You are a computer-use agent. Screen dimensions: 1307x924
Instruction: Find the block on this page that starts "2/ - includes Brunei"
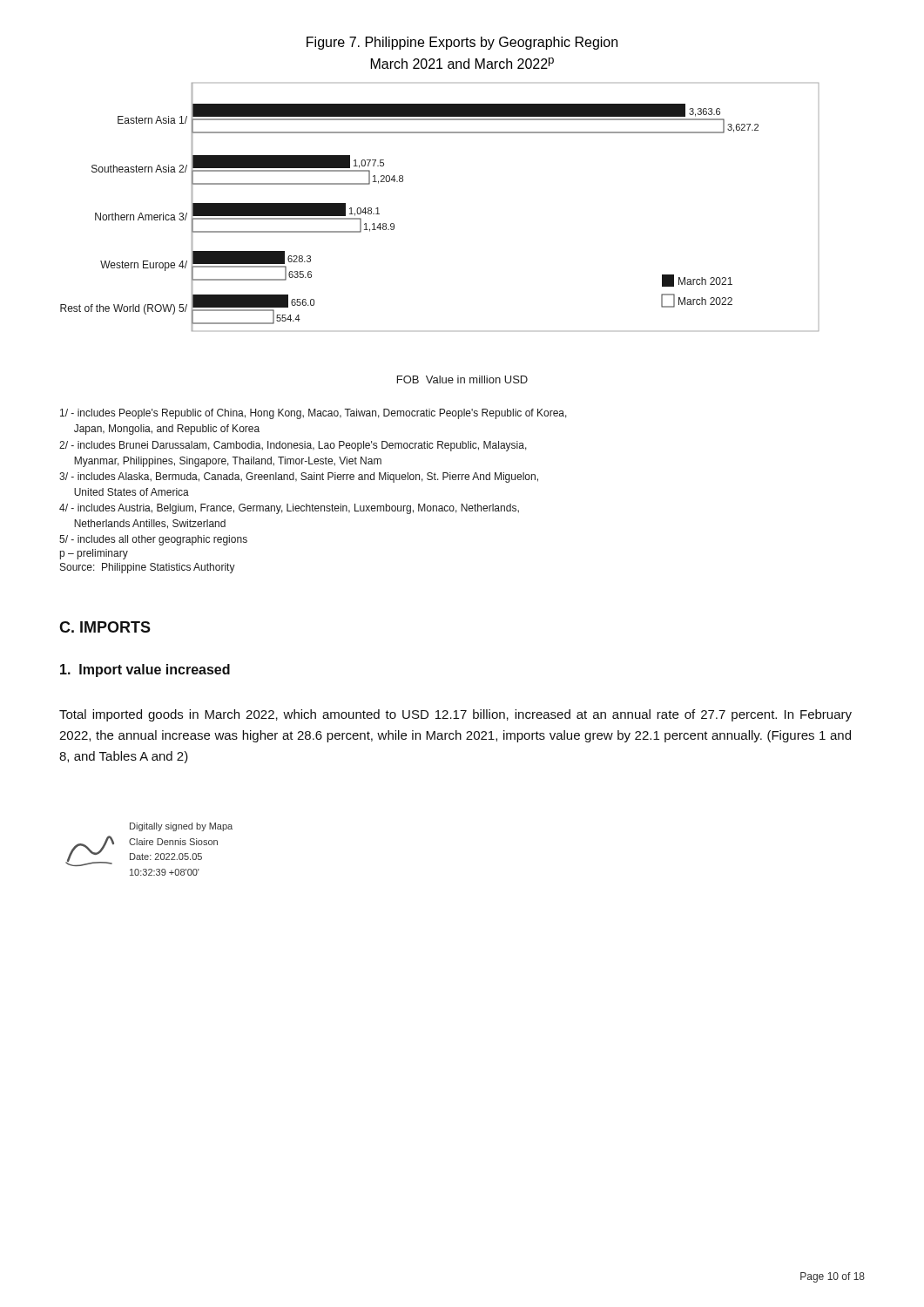(293, 453)
